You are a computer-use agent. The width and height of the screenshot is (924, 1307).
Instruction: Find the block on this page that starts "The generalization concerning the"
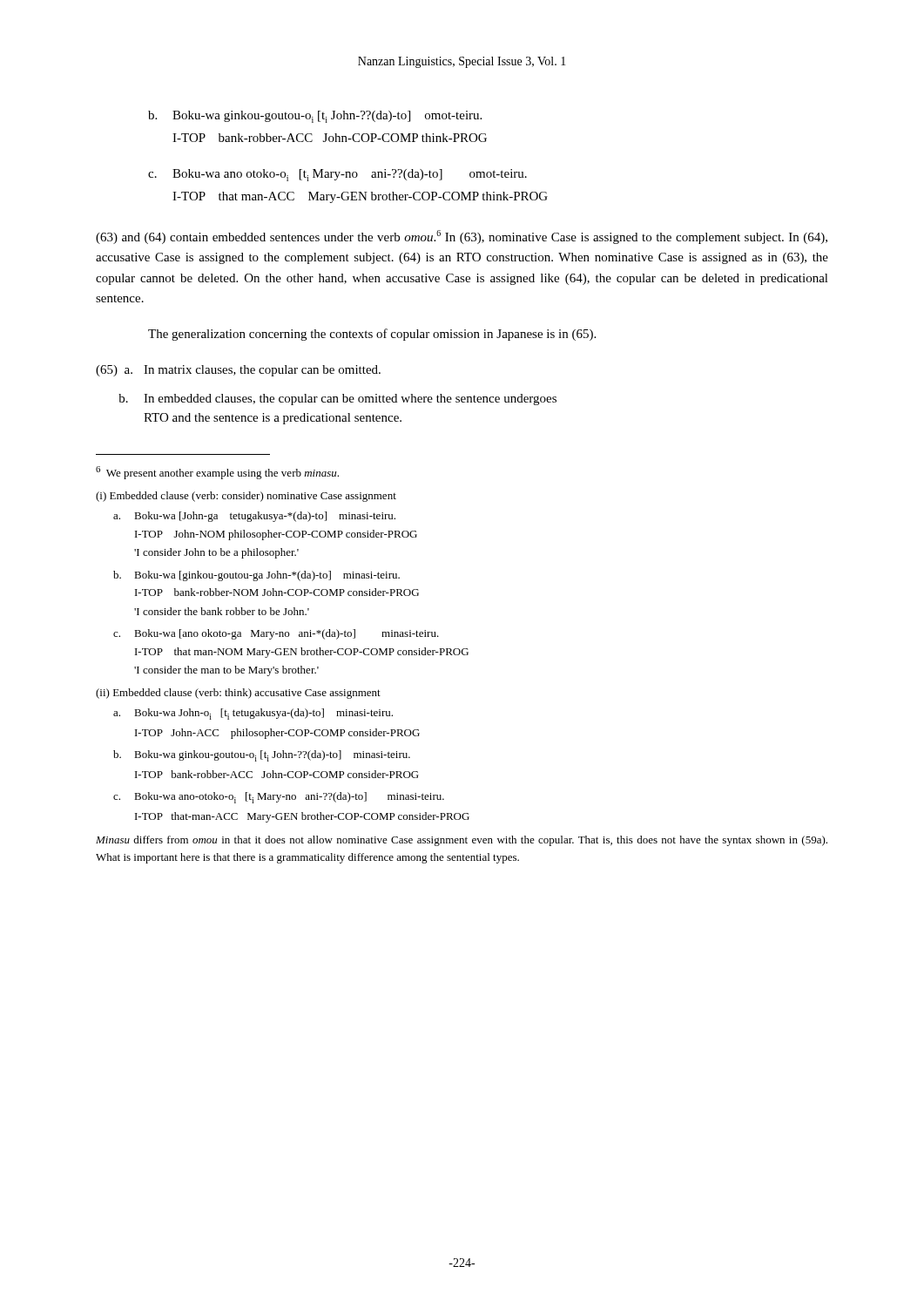pos(372,334)
